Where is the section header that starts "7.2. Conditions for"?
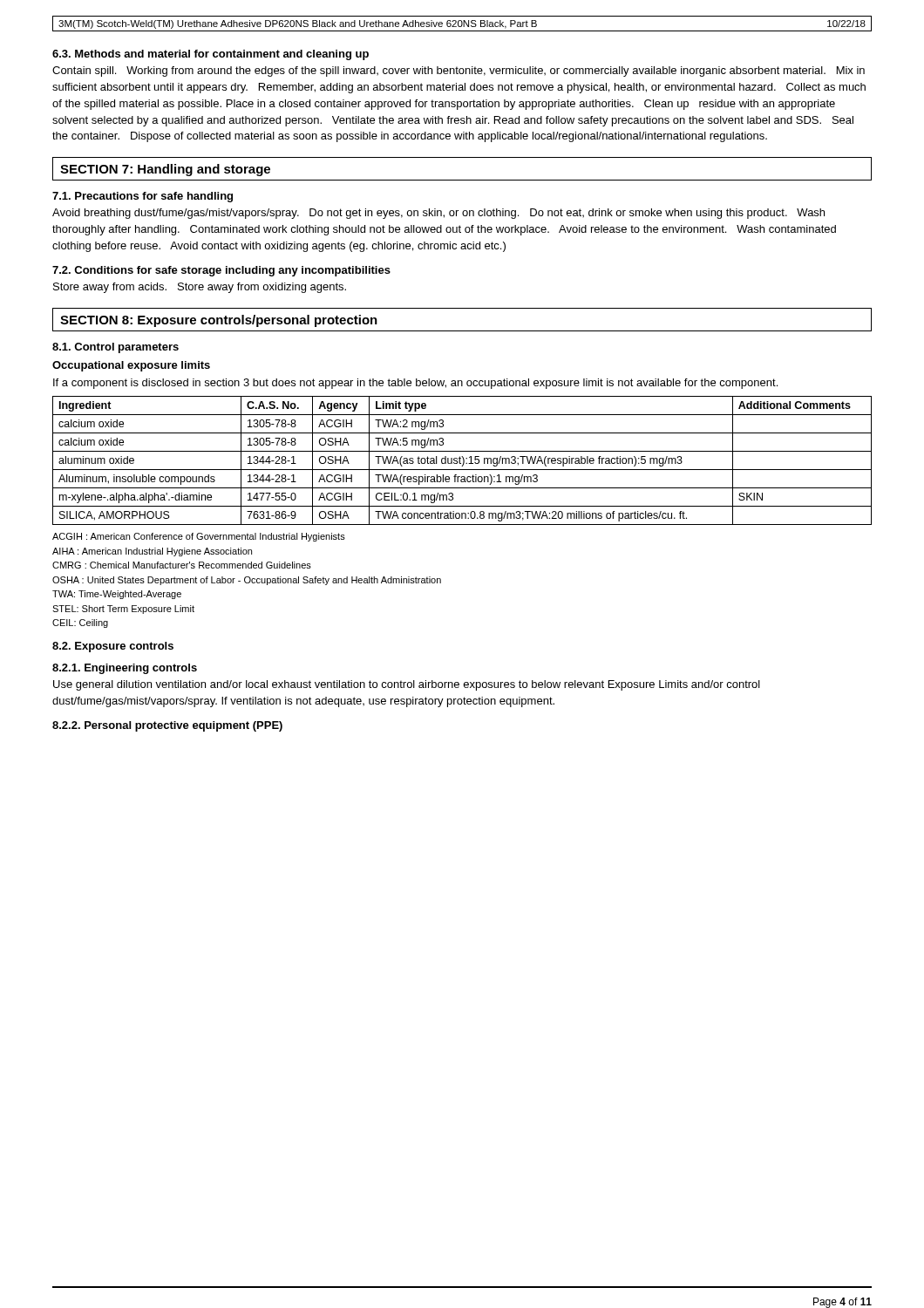Screen dimensions: 1308x924 pyautogui.click(x=221, y=270)
